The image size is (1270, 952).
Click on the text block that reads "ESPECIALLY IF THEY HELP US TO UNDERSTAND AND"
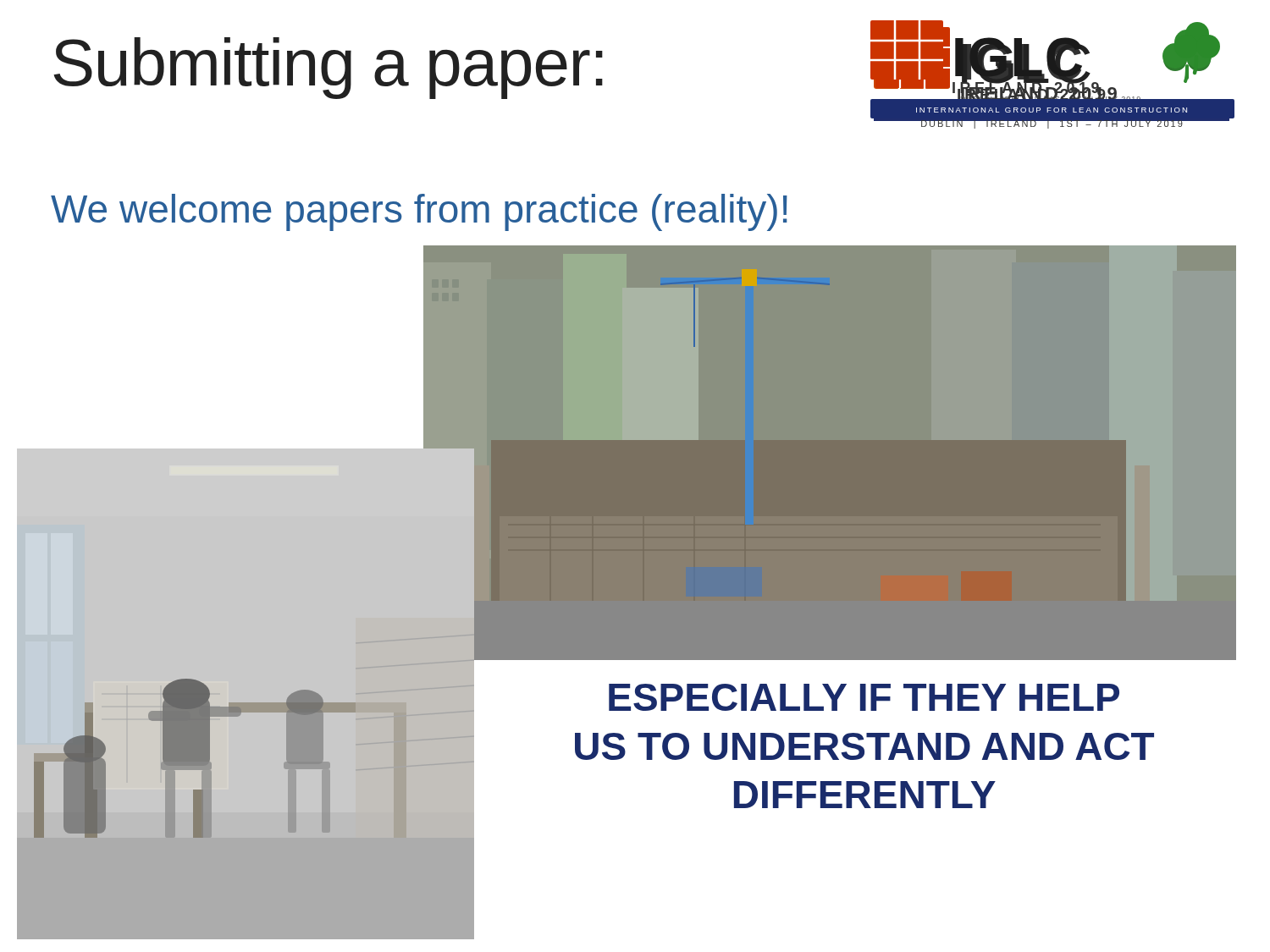point(864,746)
